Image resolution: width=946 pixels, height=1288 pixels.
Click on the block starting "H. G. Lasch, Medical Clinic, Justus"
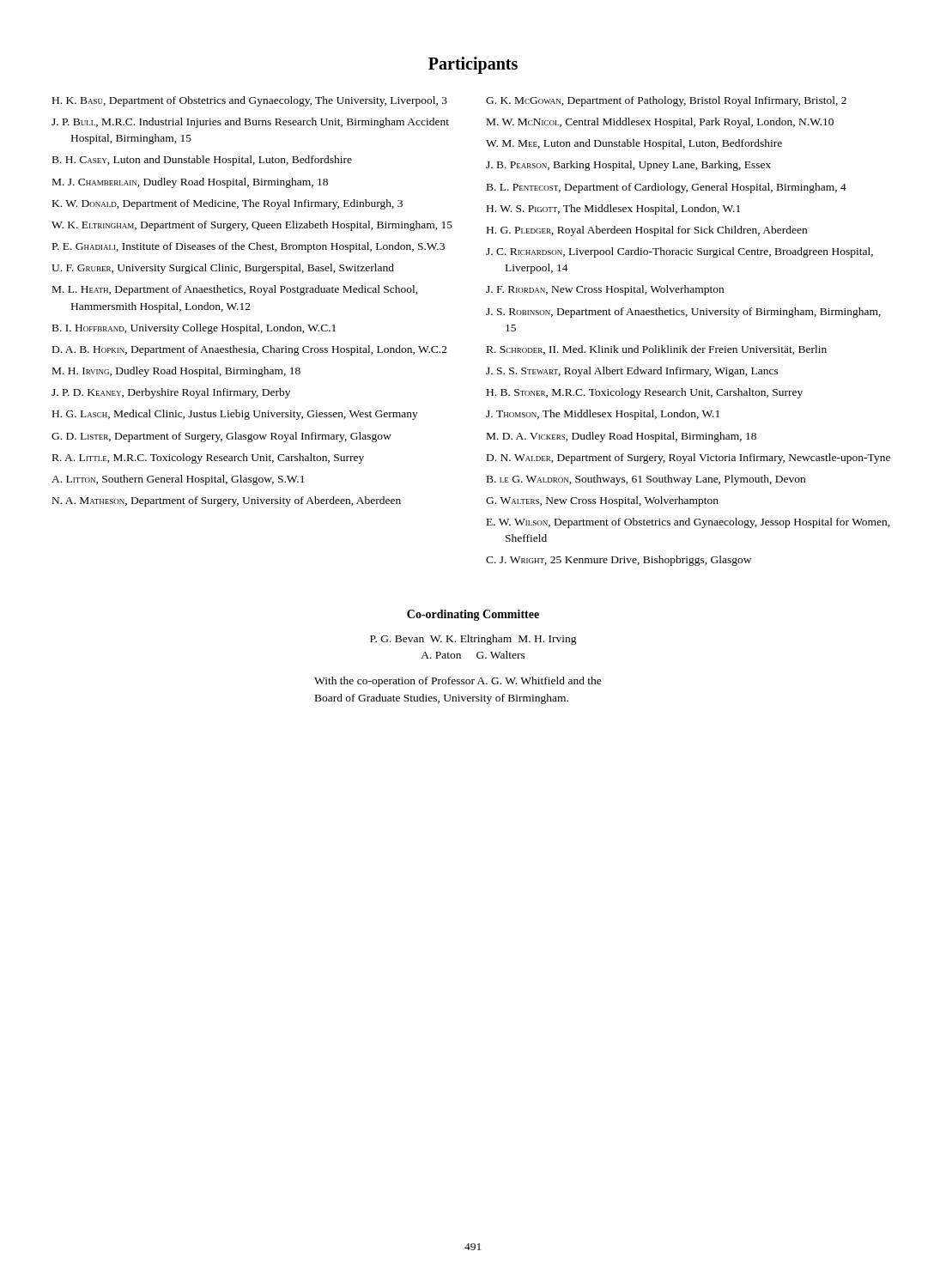(x=235, y=414)
